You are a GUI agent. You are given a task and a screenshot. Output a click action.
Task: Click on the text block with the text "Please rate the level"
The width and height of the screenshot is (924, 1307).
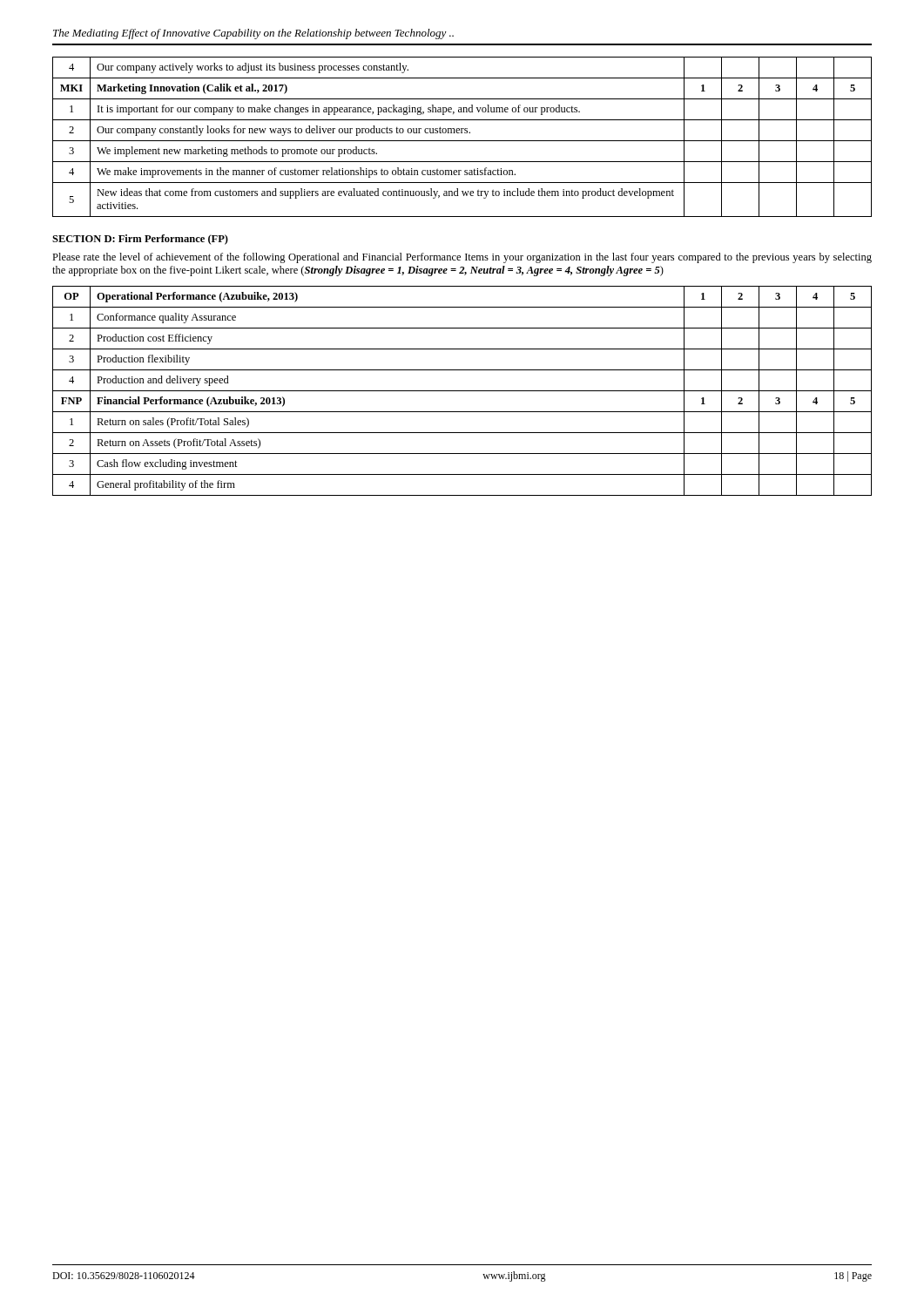pos(462,264)
